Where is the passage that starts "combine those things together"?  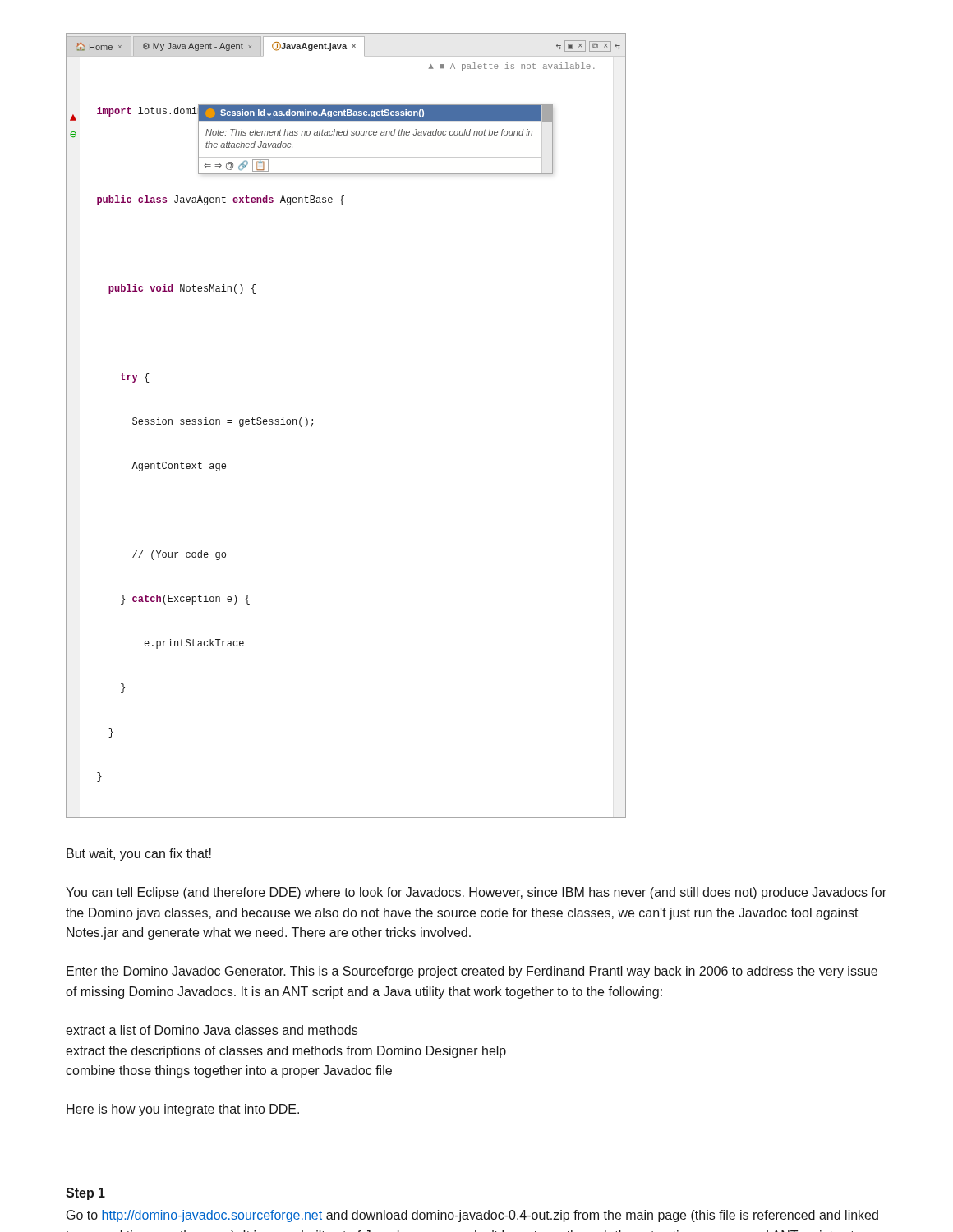click(229, 1071)
